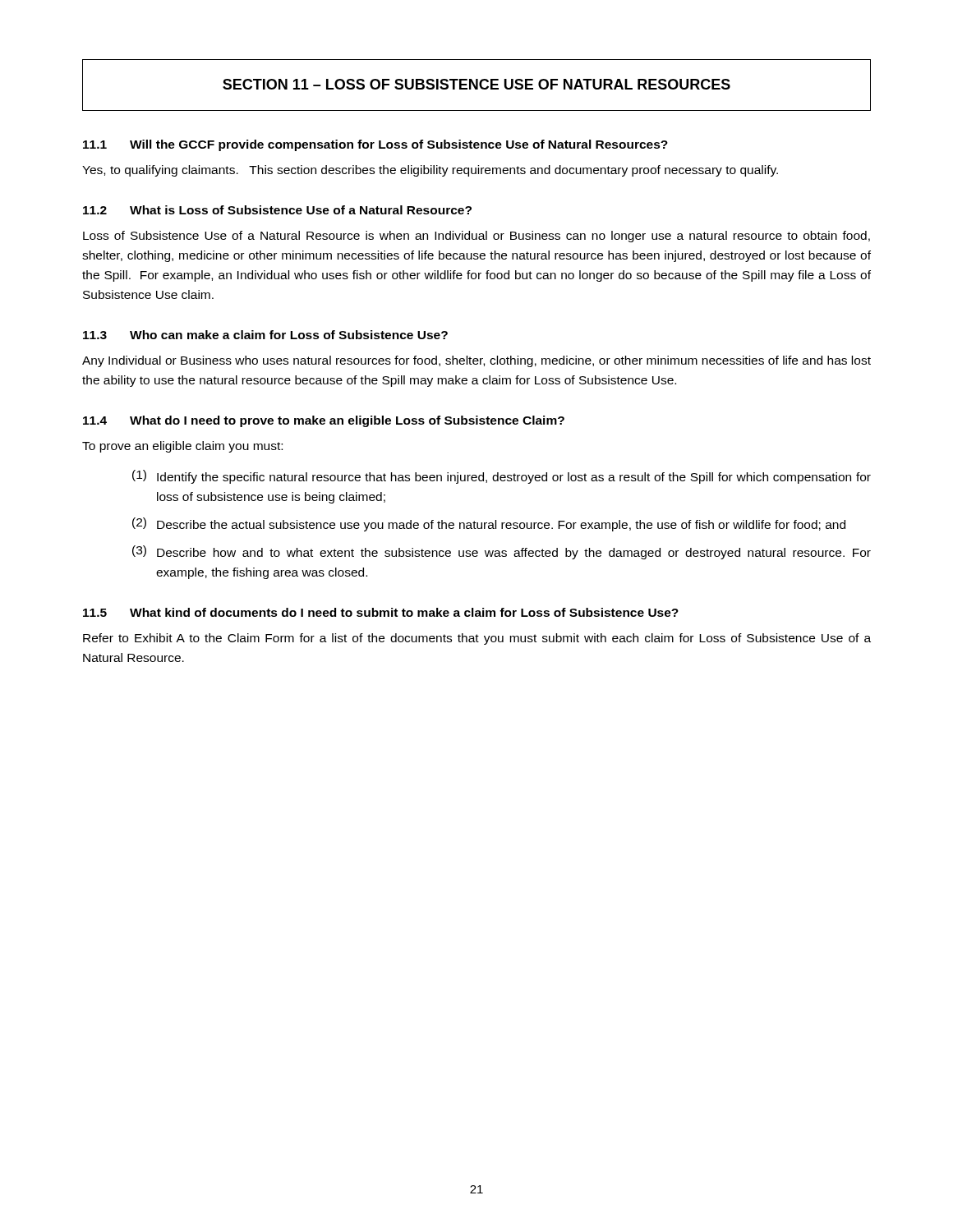Image resolution: width=953 pixels, height=1232 pixels.
Task: Point to the element starting "Refer to Exhibit A to the"
Action: click(476, 648)
